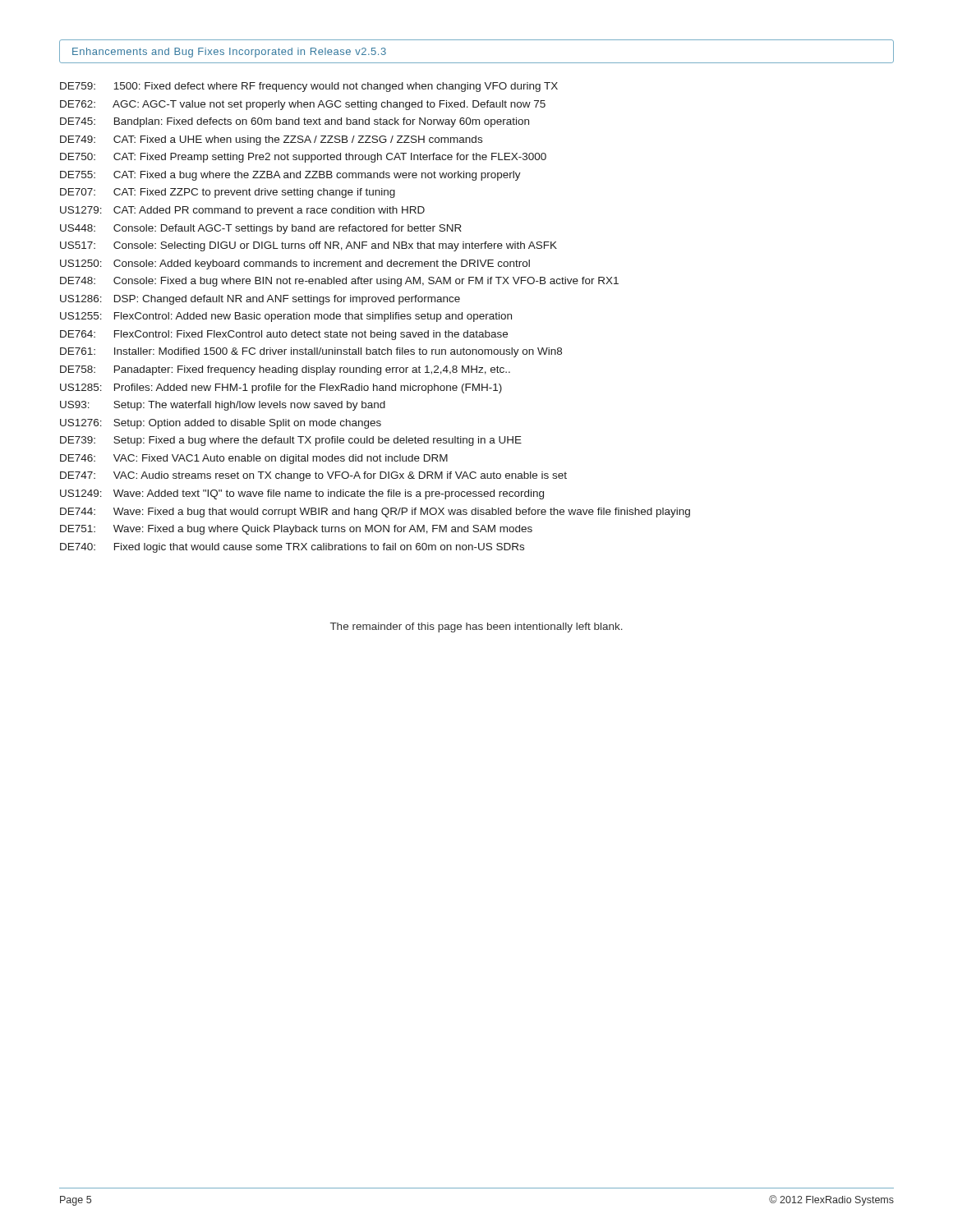Point to the block beginning "US93: Setup: The waterfall high/low levels"
The image size is (953, 1232).
pyautogui.click(x=222, y=405)
